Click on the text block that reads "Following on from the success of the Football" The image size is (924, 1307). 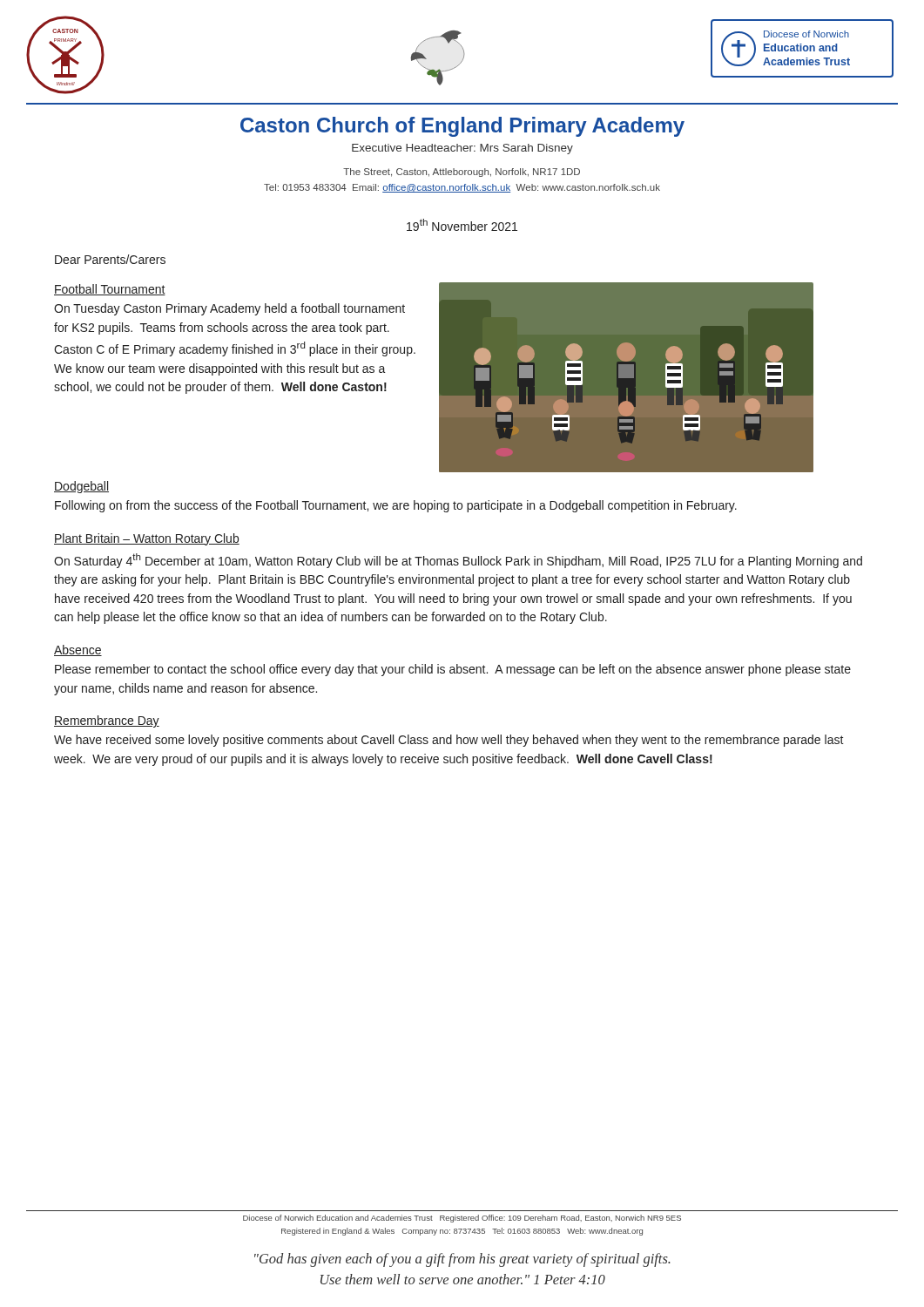pos(396,505)
